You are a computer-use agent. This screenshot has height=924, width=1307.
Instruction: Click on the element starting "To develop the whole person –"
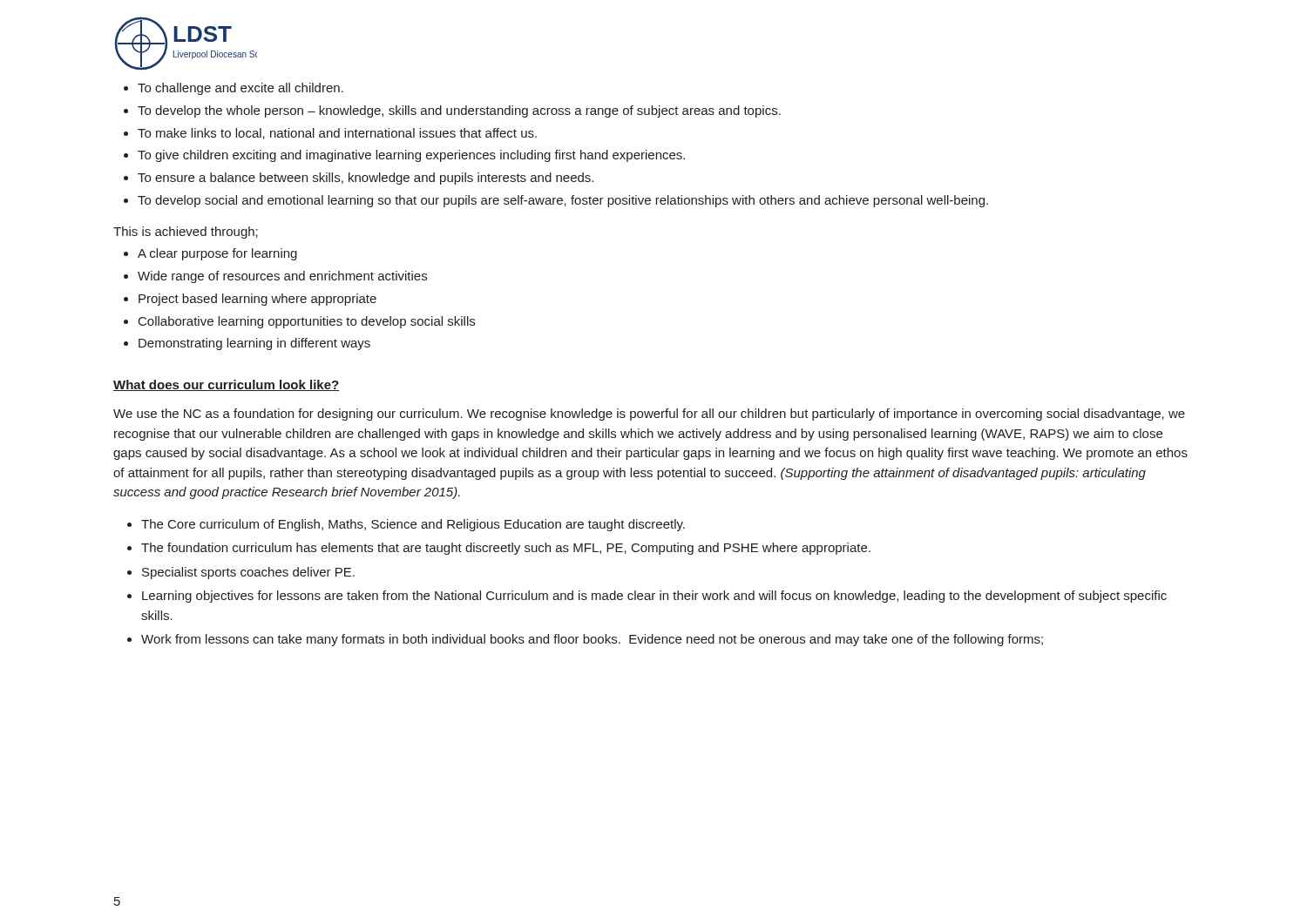[666, 110]
